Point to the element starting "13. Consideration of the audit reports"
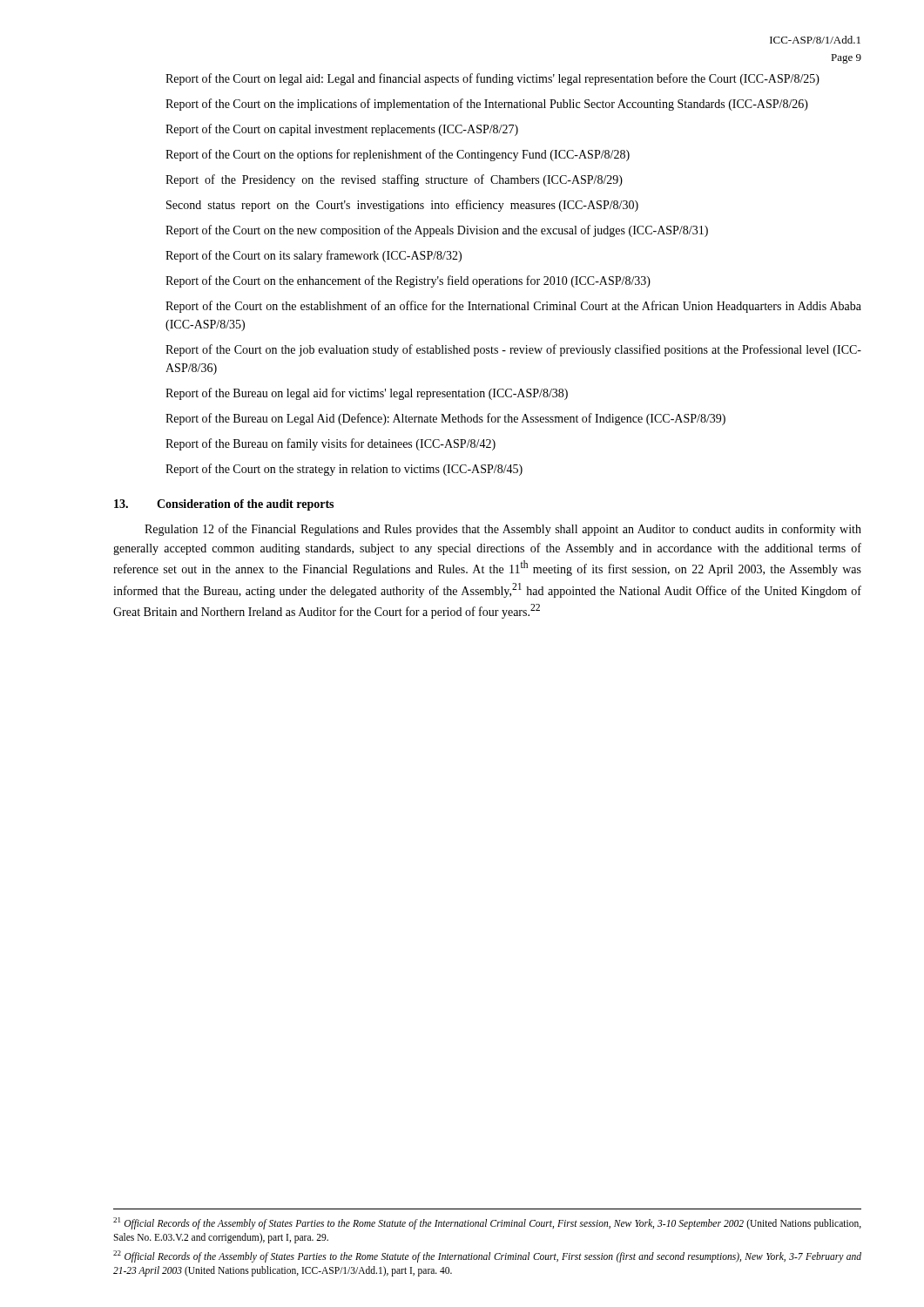The width and height of the screenshot is (924, 1307). (224, 505)
